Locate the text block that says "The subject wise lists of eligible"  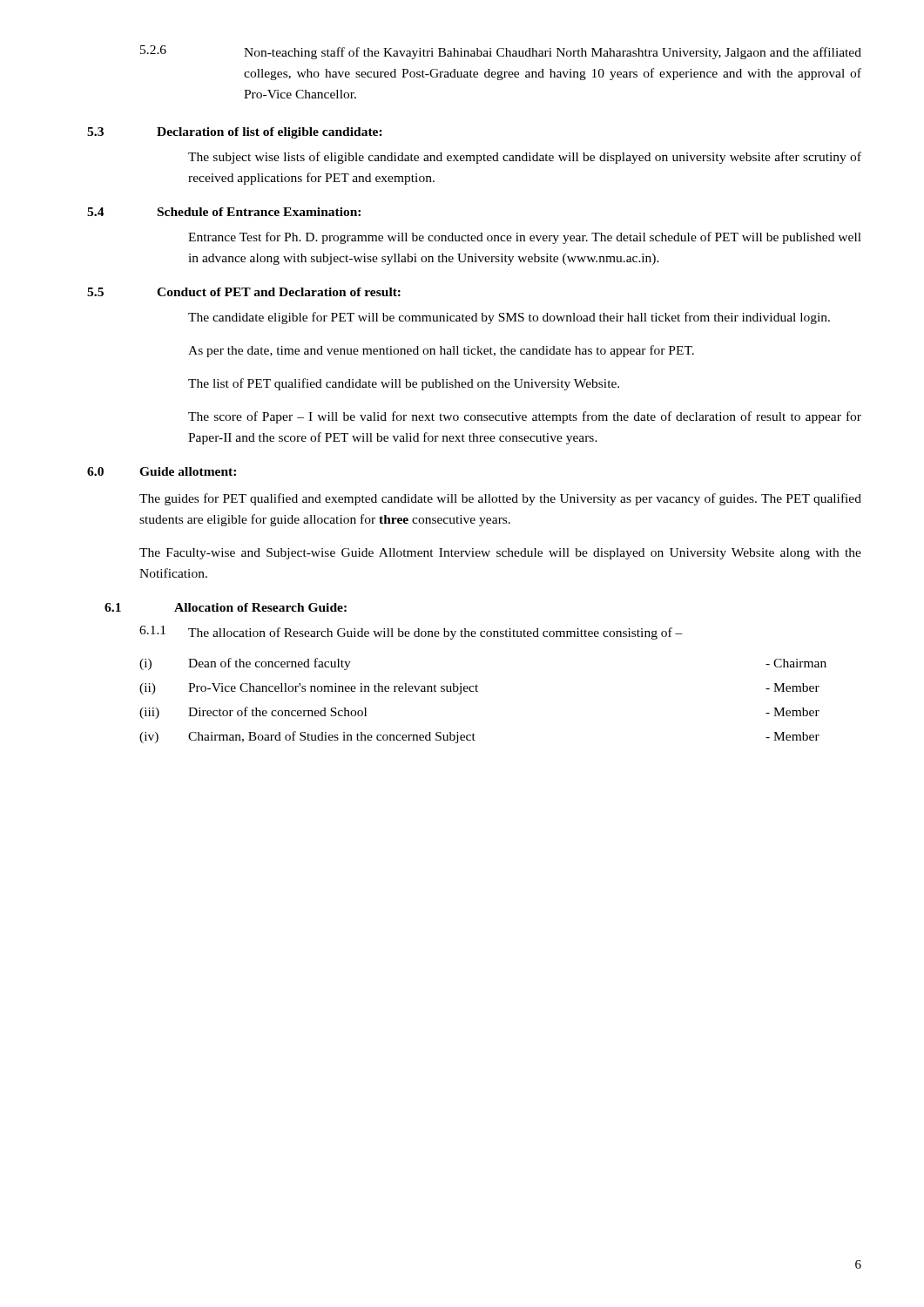click(x=525, y=167)
